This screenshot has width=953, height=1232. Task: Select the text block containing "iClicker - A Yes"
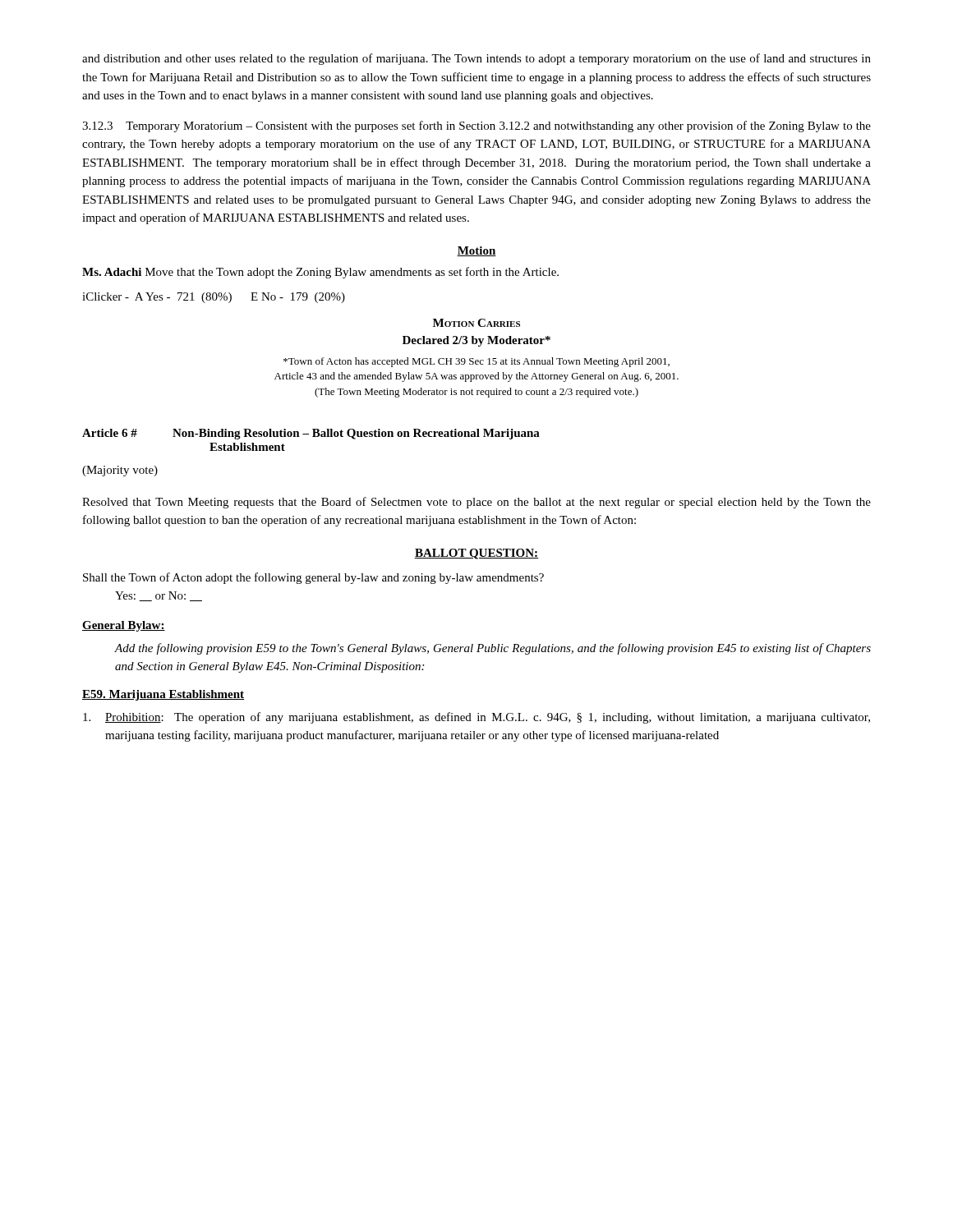214,296
